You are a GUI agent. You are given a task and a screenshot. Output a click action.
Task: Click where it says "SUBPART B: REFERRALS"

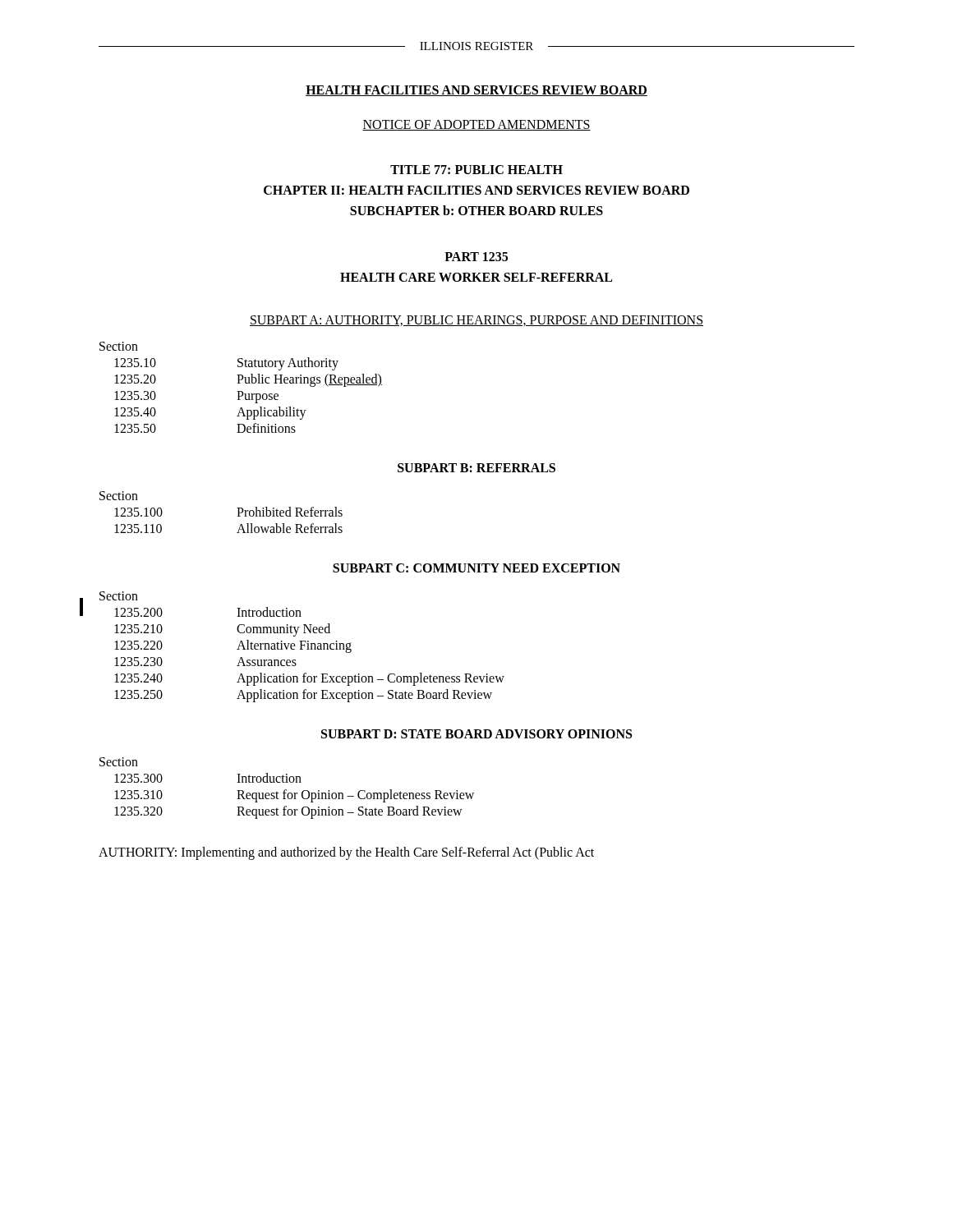tap(476, 468)
